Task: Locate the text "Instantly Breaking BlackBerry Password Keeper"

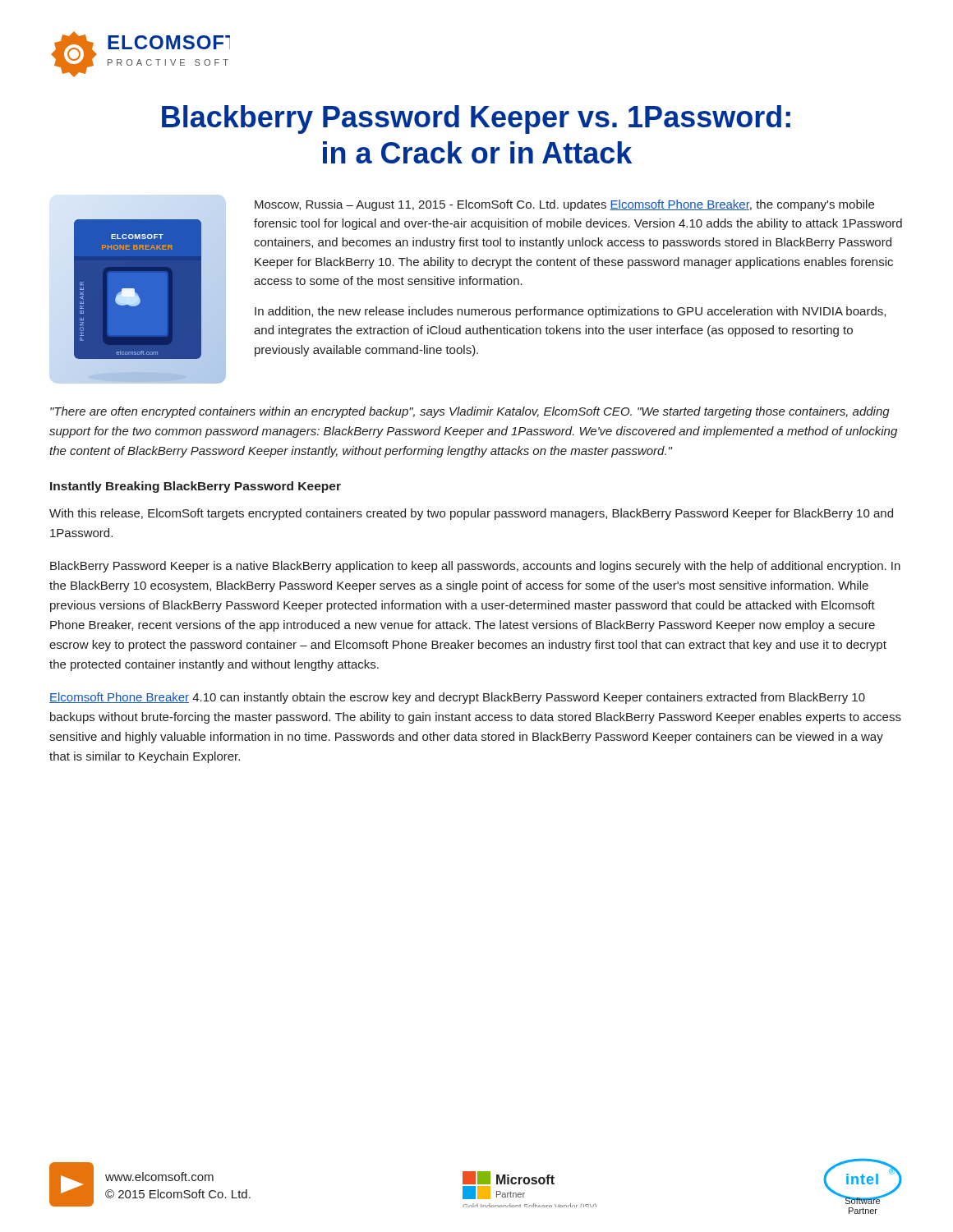Action: click(195, 486)
